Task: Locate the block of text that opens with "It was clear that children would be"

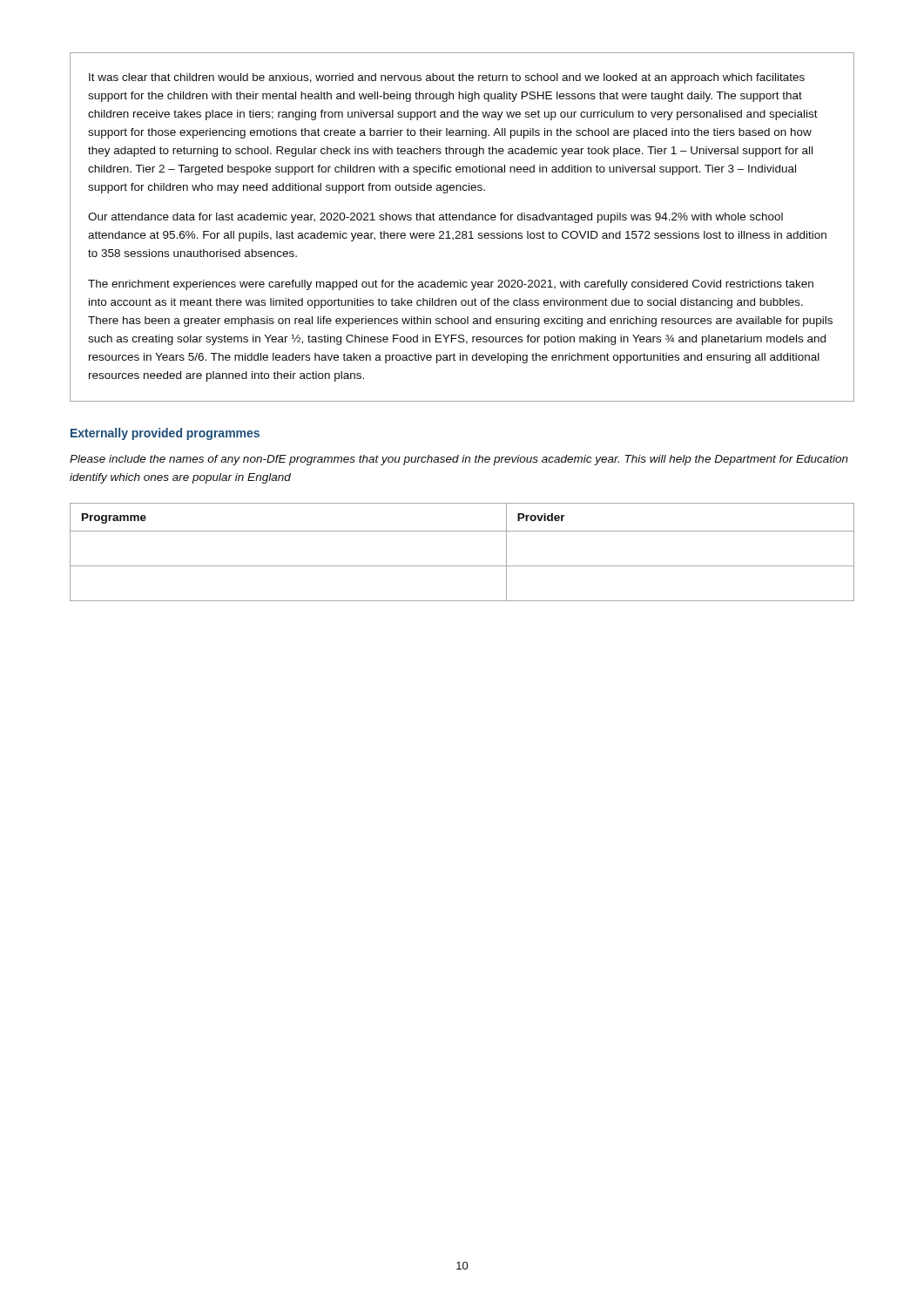Action: [x=462, y=227]
